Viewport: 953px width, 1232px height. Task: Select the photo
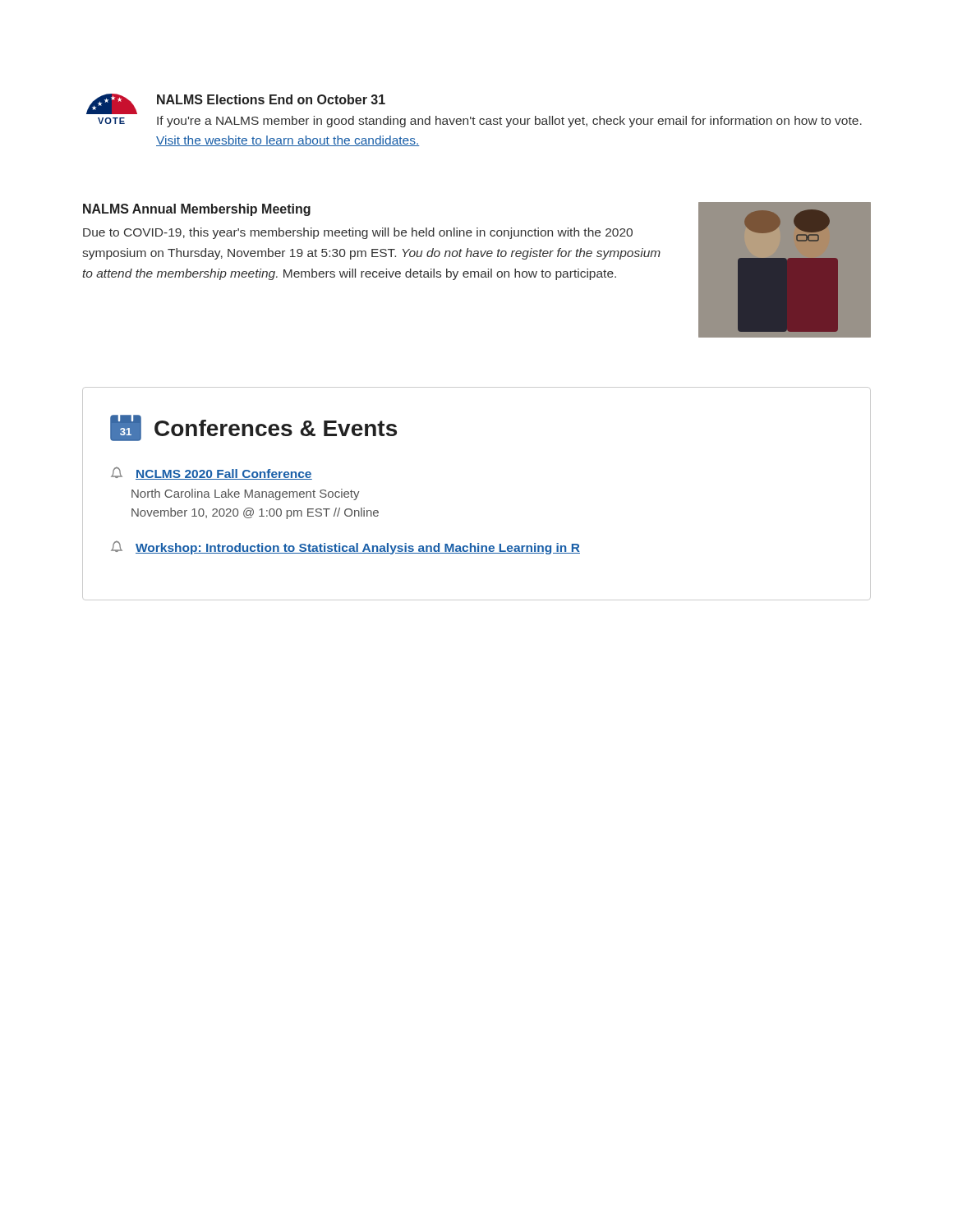pyautogui.click(x=785, y=270)
